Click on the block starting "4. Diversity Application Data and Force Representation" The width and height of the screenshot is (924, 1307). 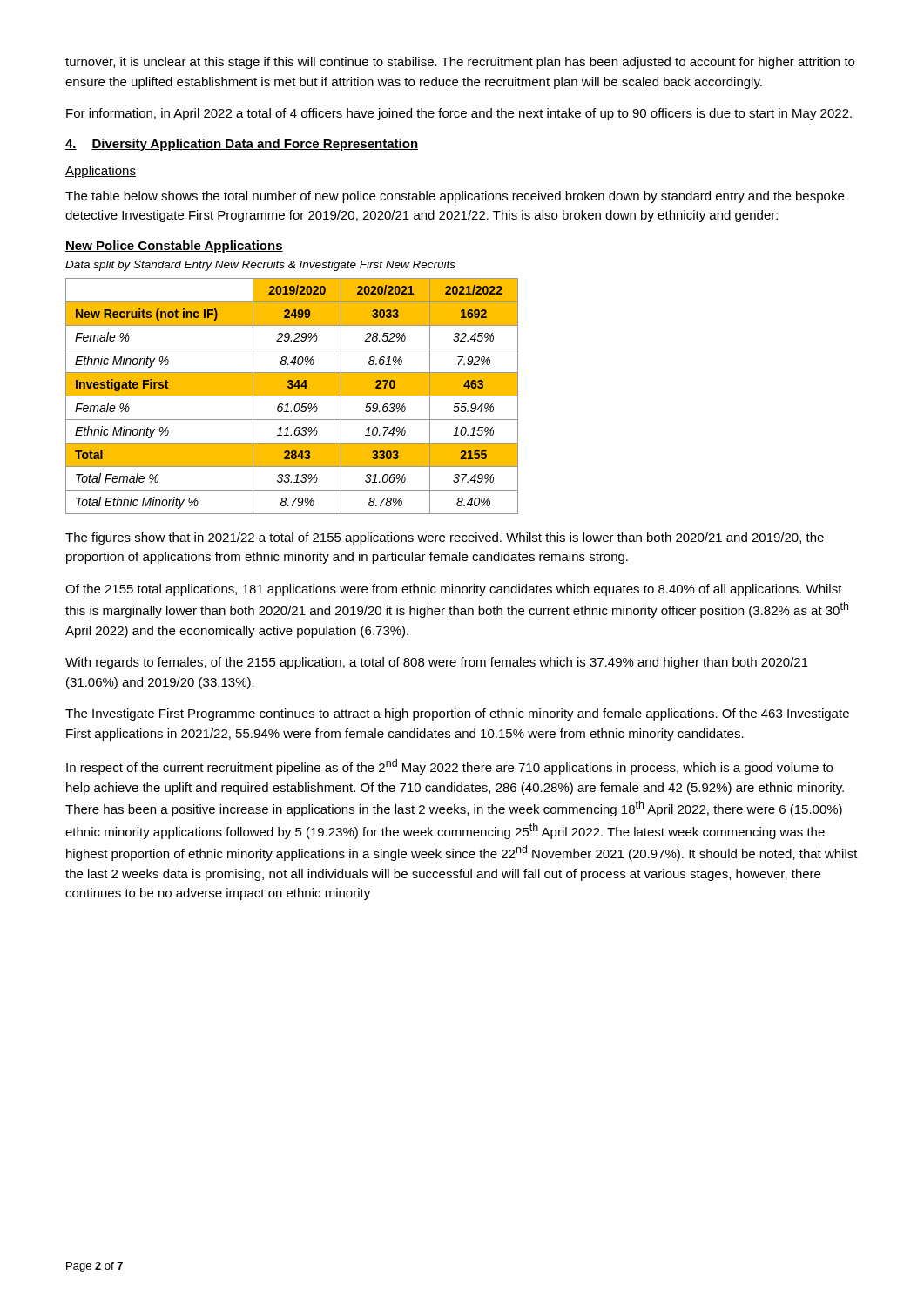tap(242, 143)
